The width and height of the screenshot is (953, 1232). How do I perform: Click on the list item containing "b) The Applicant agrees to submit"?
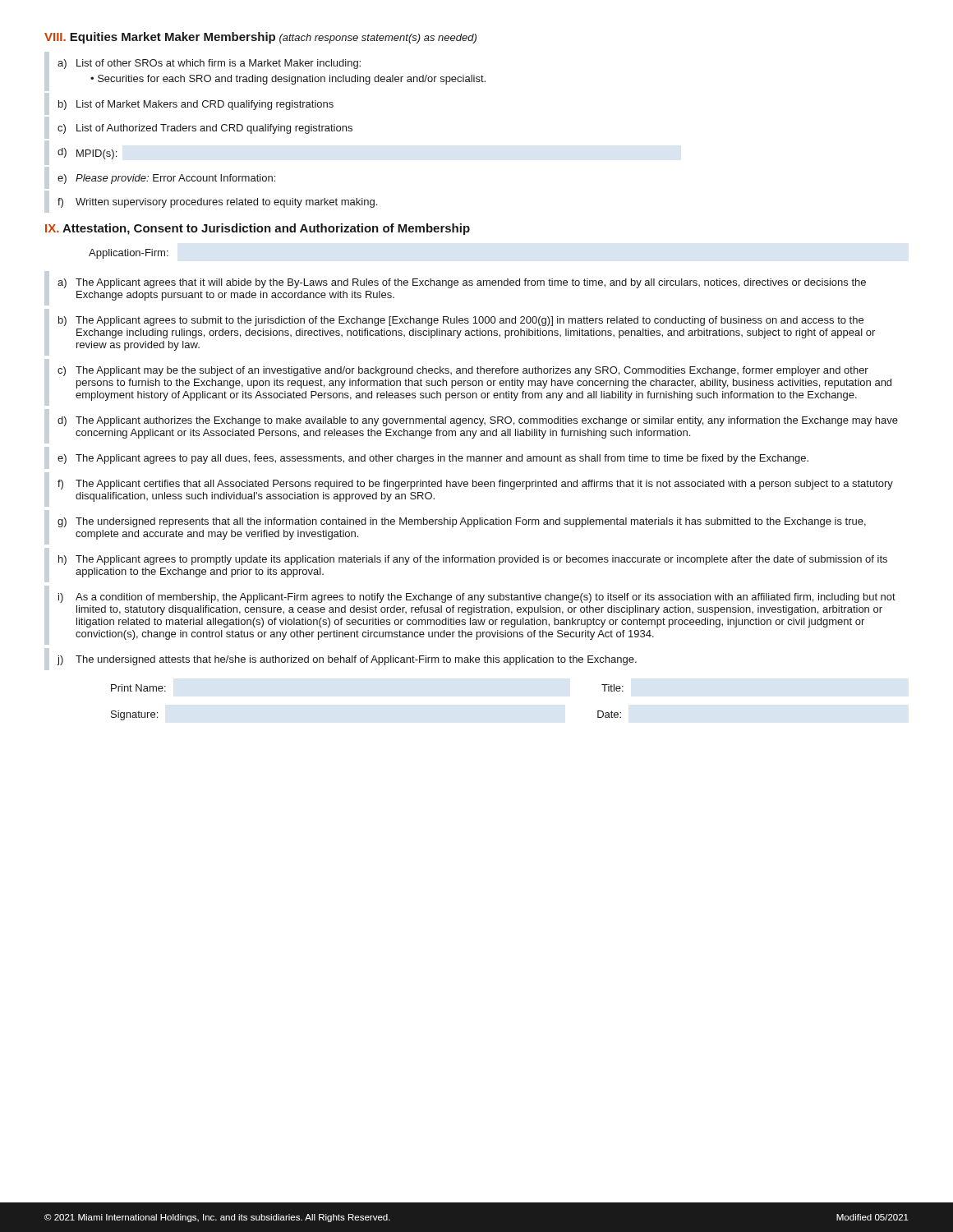(476, 332)
